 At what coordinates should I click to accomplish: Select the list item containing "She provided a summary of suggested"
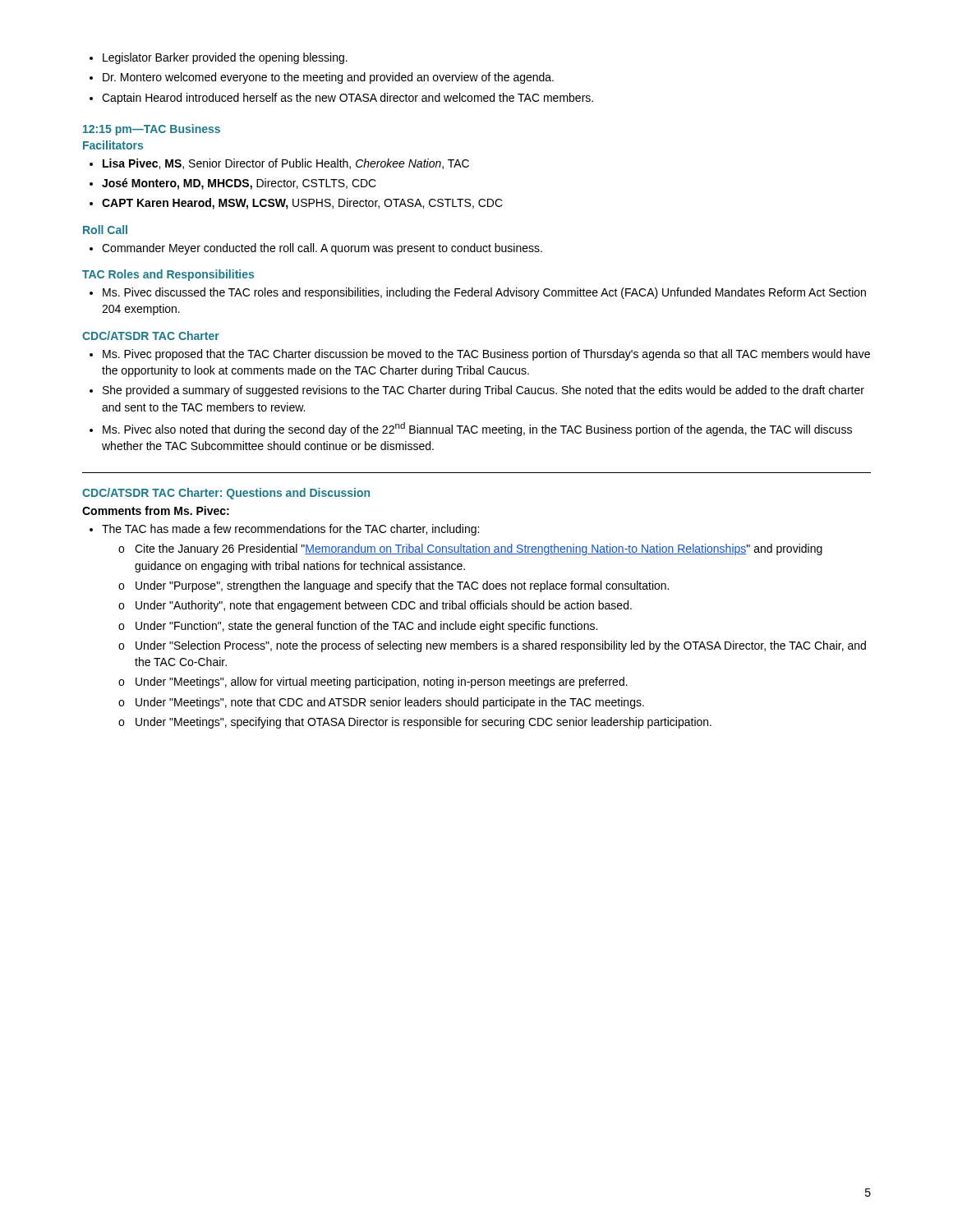483,399
